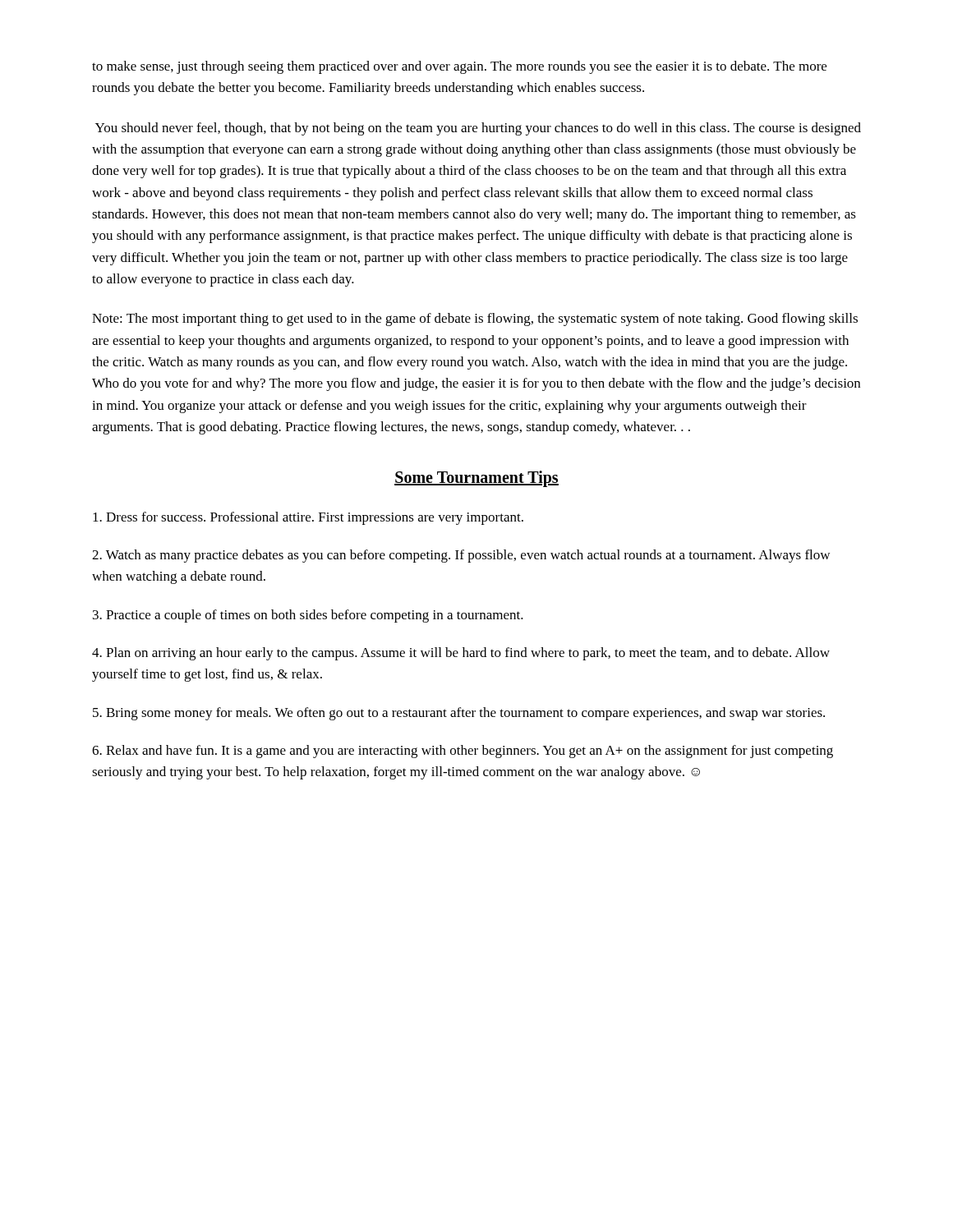Locate the text block starting "3. Practice a couple of"

coord(308,614)
